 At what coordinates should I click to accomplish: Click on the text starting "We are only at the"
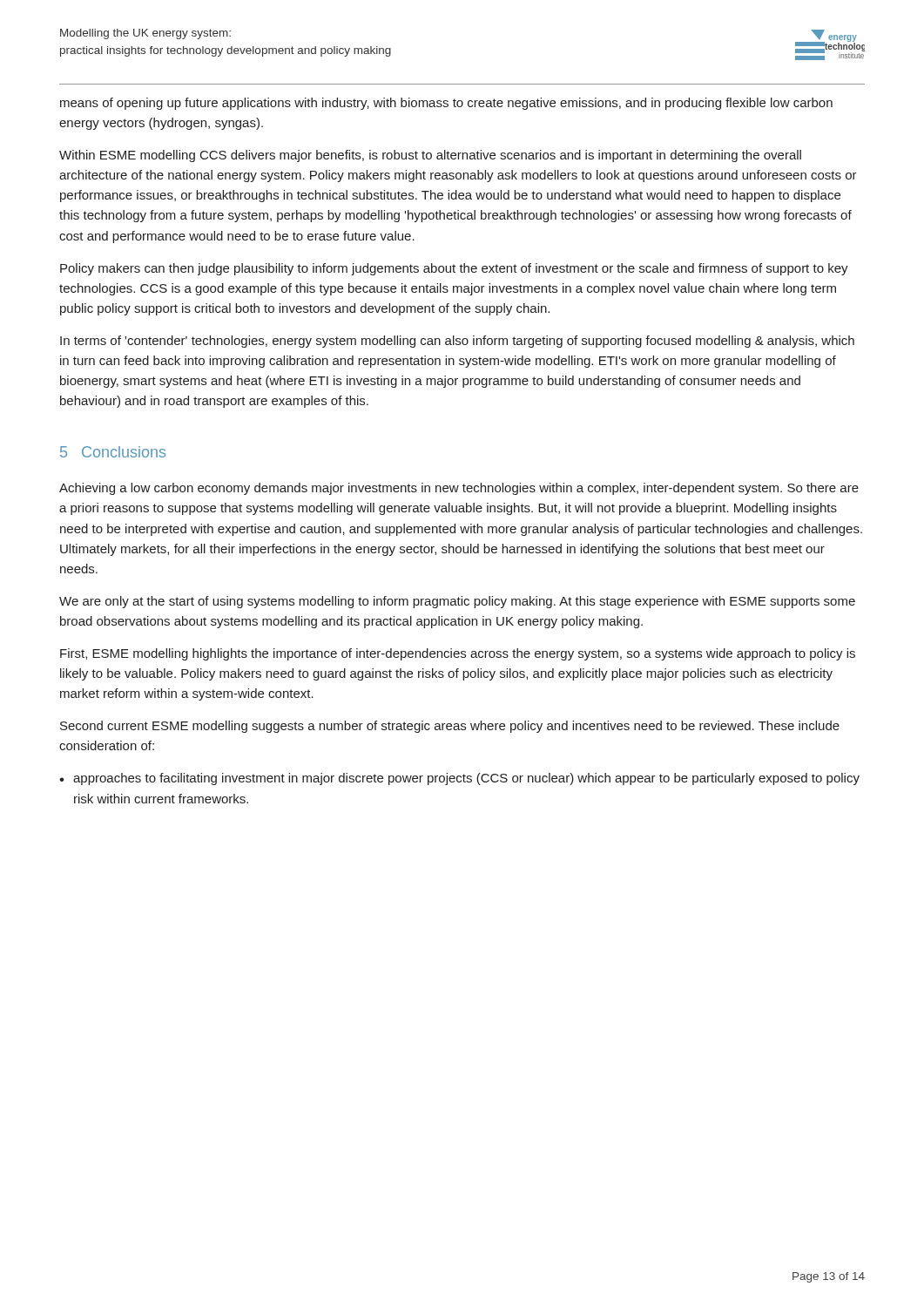tap(457, 611)
